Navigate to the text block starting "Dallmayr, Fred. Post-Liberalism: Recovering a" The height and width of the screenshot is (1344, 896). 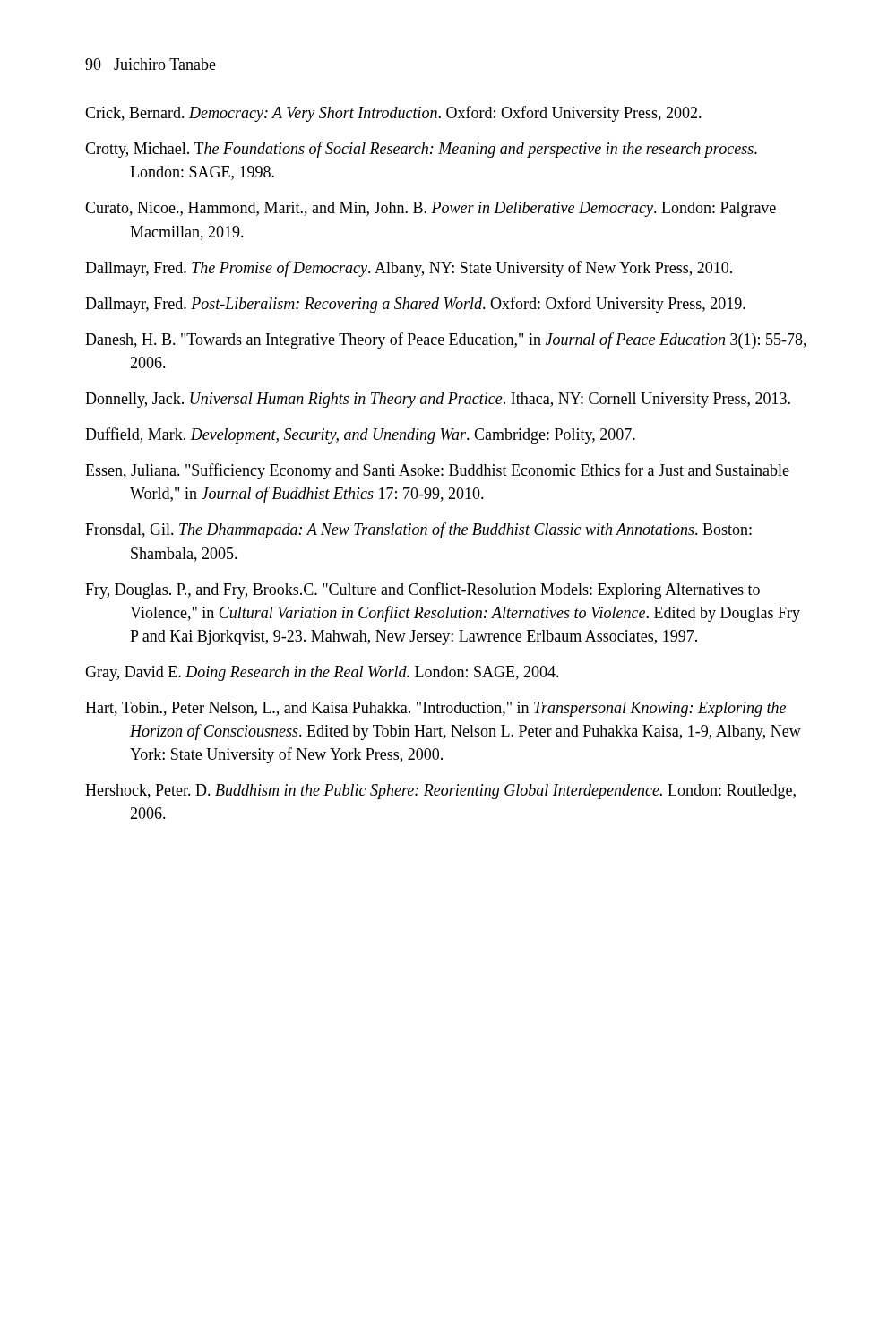coord(416,304)
